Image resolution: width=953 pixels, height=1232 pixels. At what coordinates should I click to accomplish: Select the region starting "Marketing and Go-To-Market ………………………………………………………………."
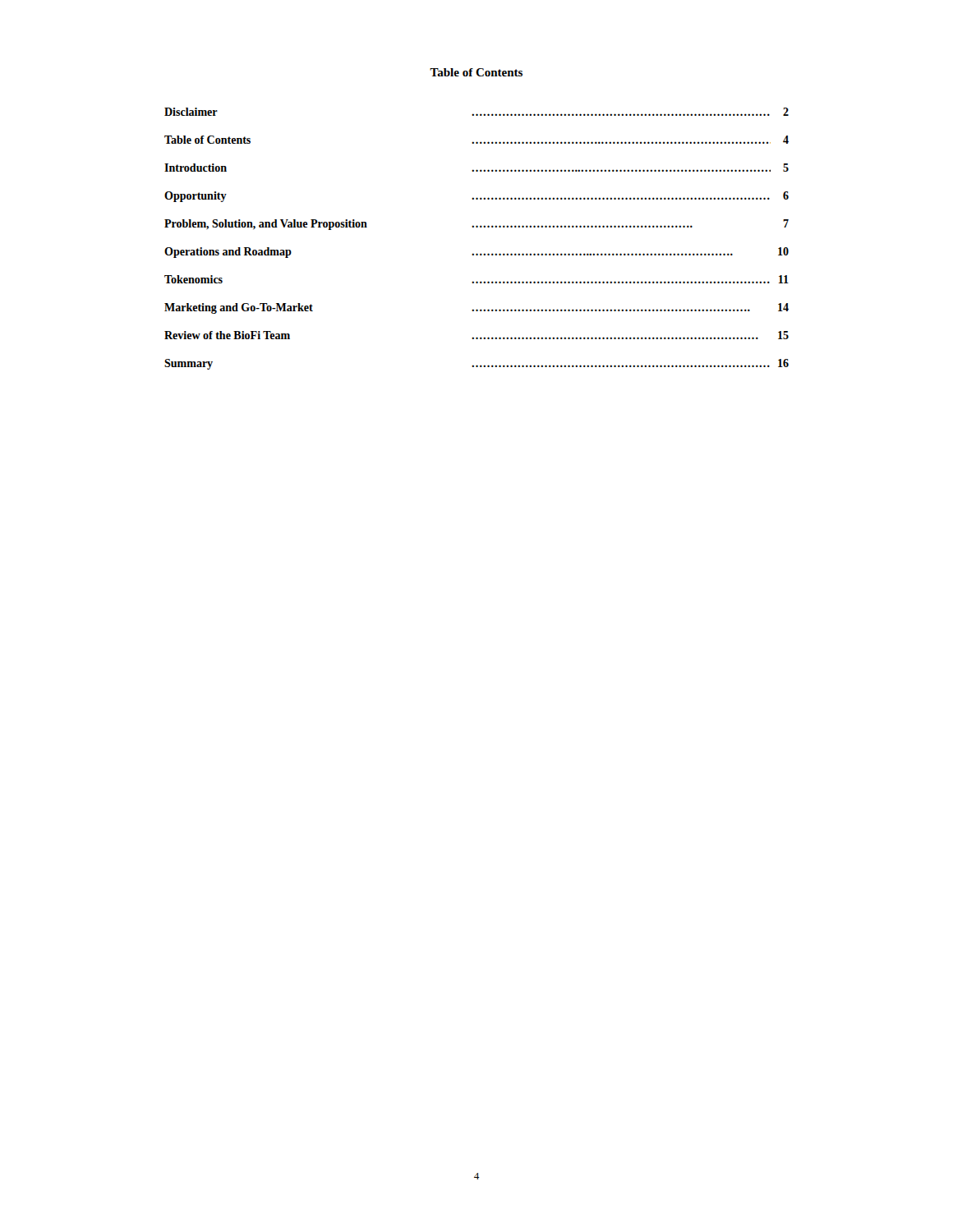[x=476, y=308]
